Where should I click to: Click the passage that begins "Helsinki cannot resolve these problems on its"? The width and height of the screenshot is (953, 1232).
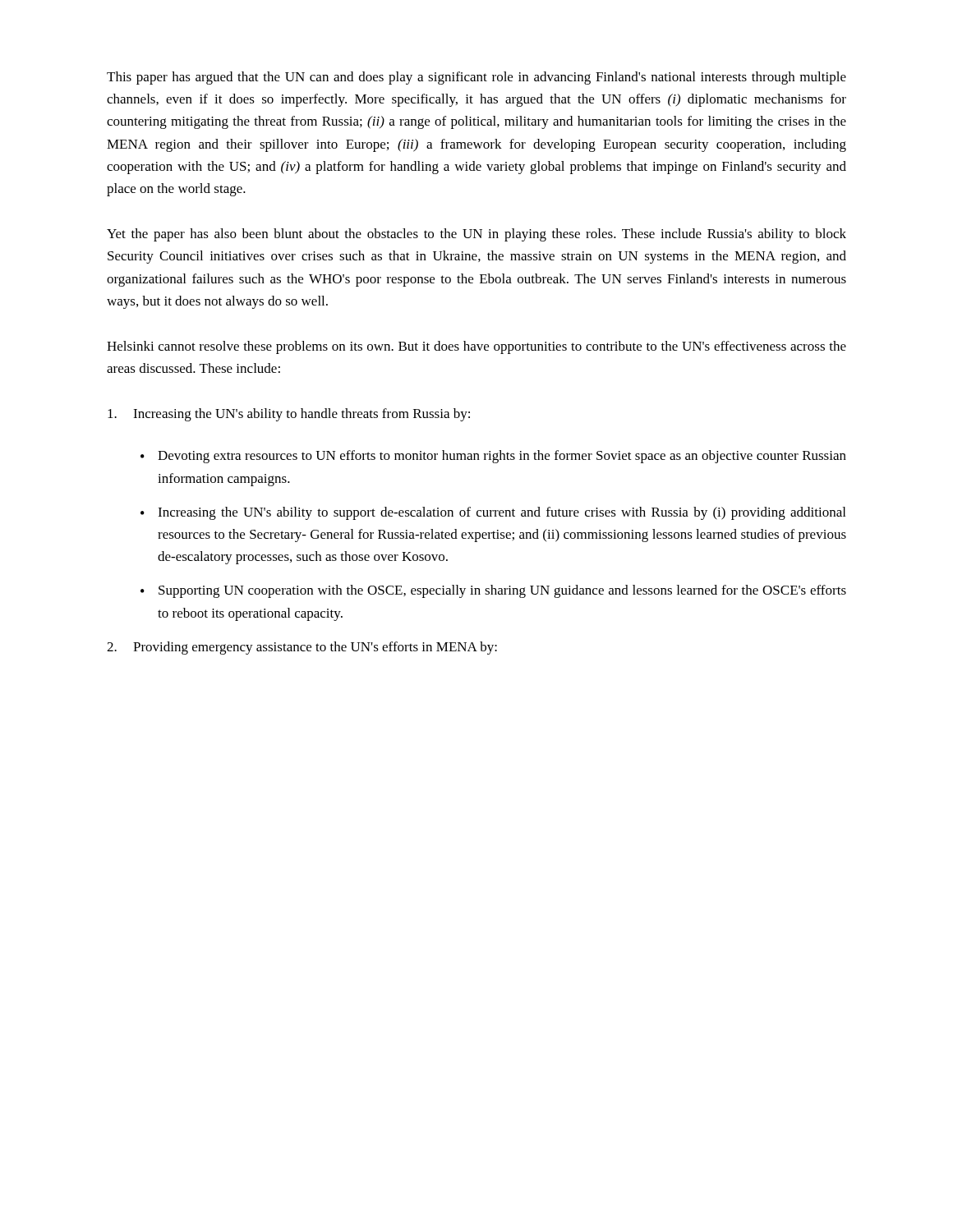(x=476, y=357)
